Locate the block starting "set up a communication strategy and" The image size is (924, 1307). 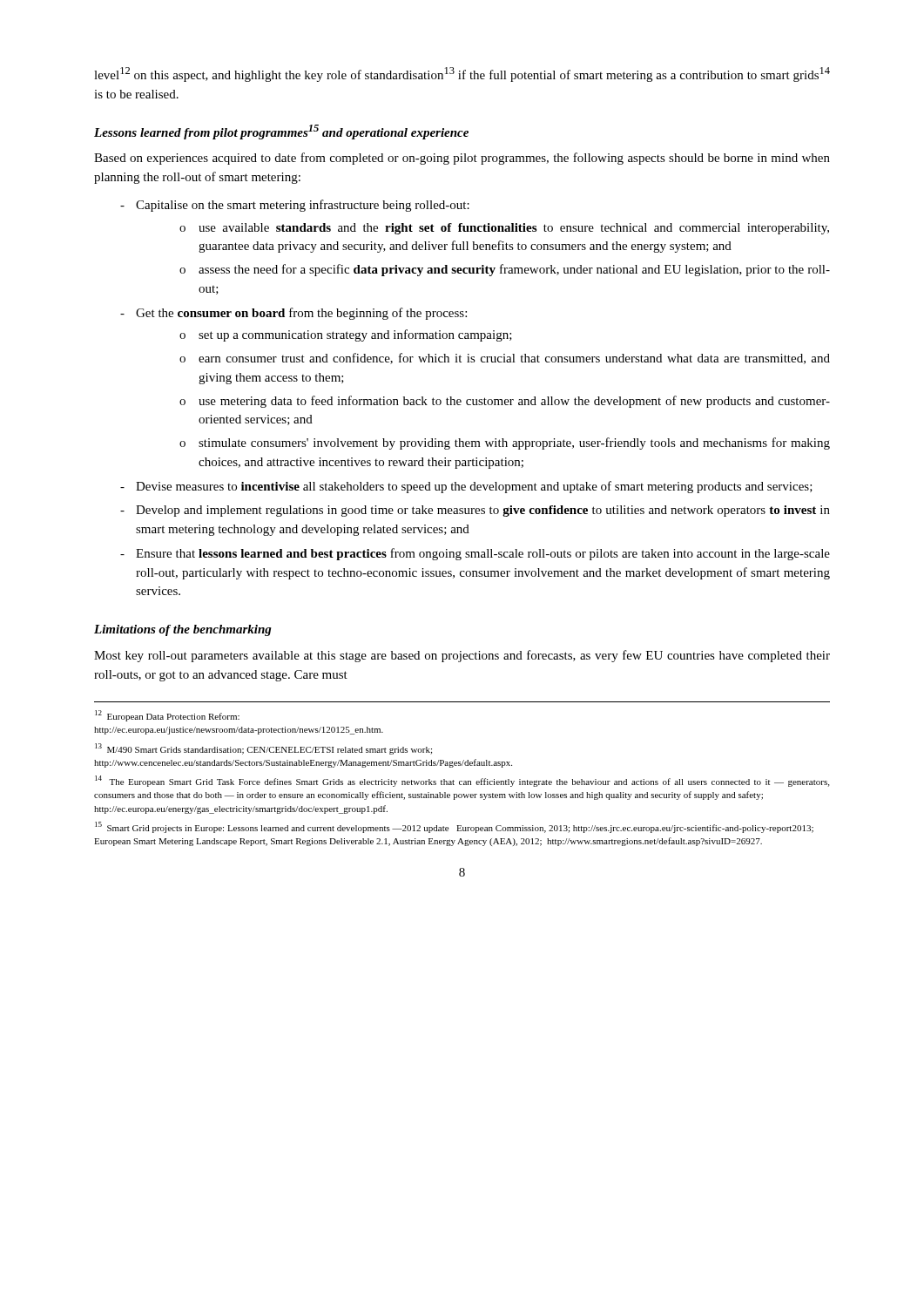355,335
